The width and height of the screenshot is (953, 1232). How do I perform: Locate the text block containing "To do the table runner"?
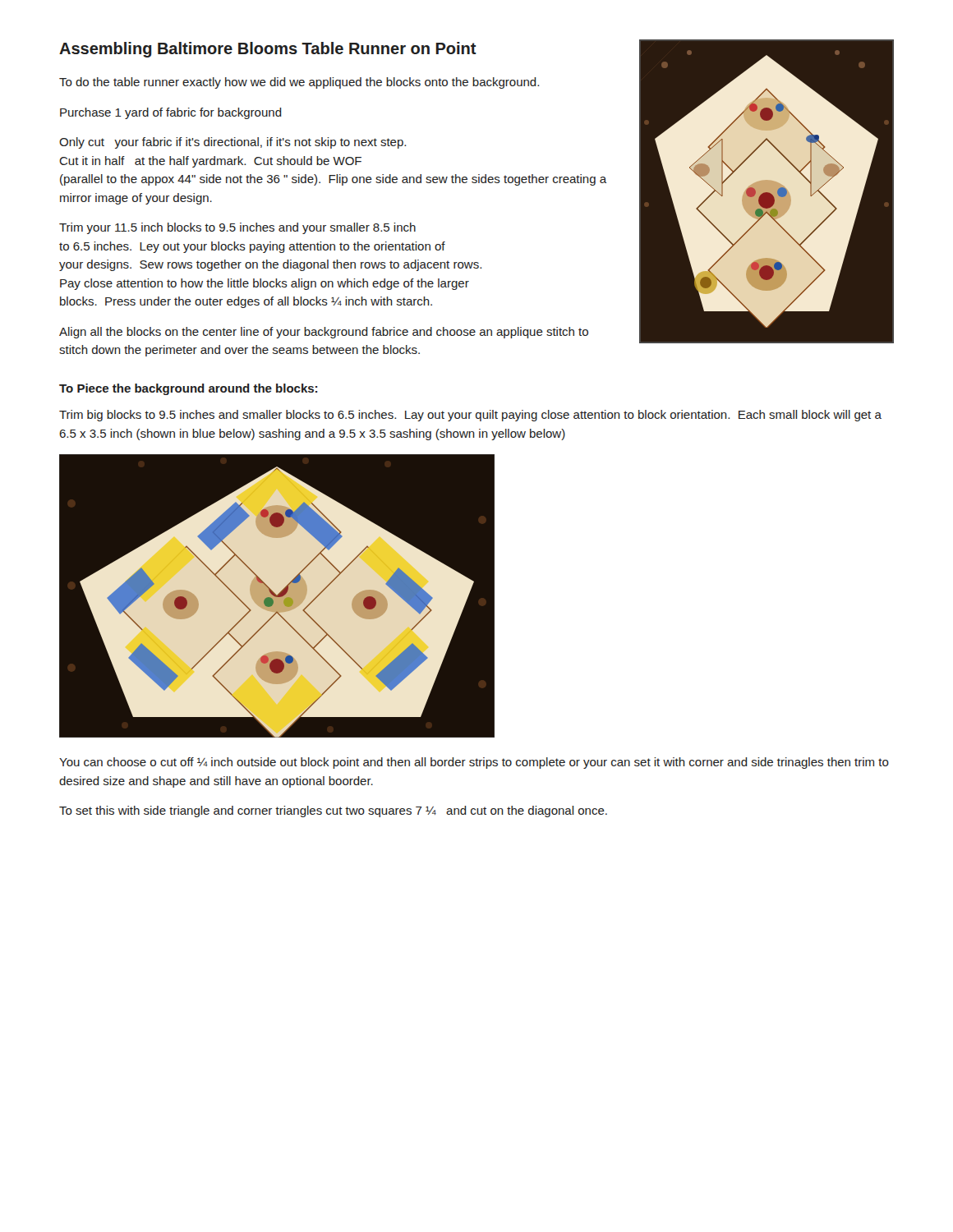pos(339,82)
